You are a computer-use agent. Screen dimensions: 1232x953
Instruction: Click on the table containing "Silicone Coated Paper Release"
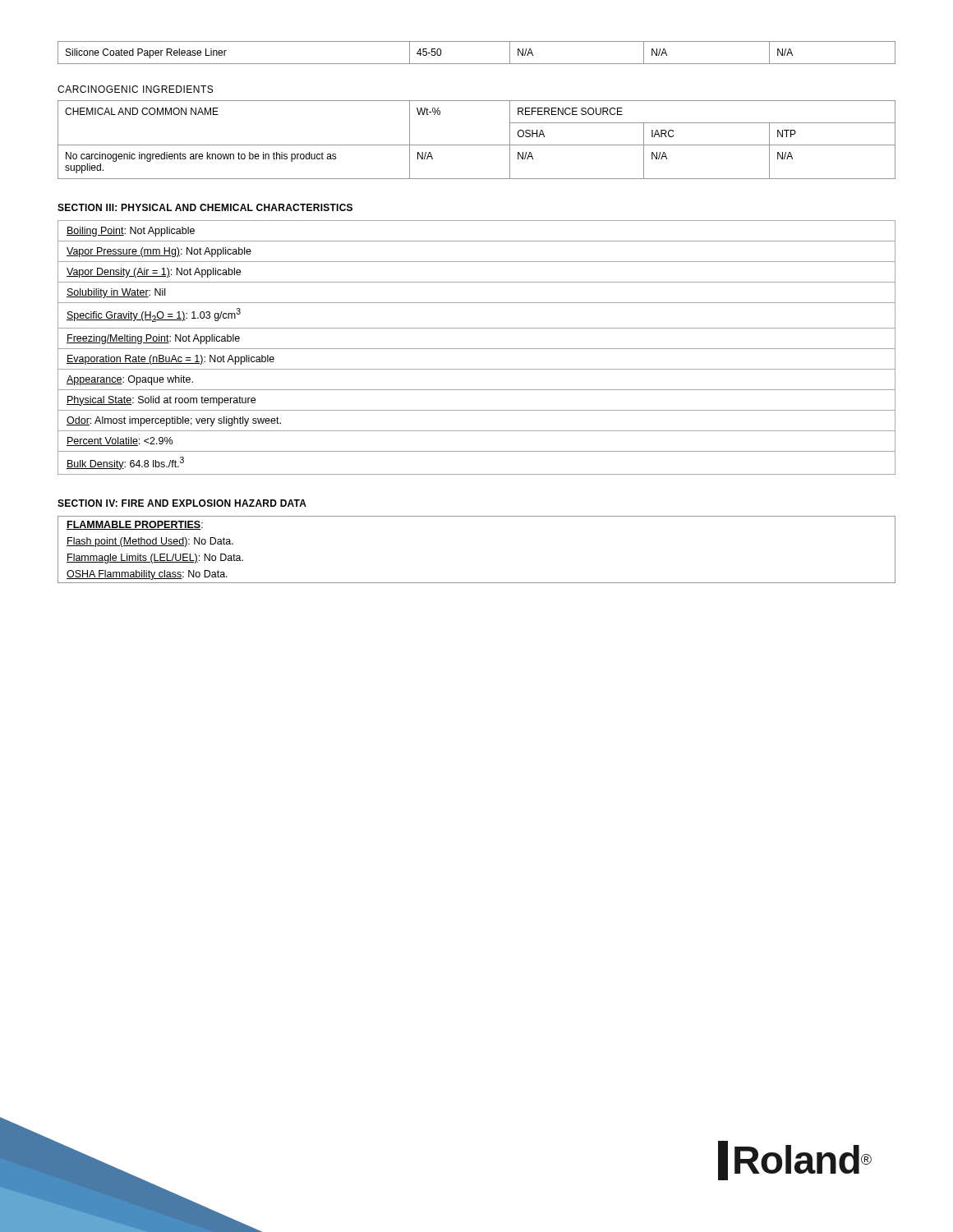click(x=476, y=53)
